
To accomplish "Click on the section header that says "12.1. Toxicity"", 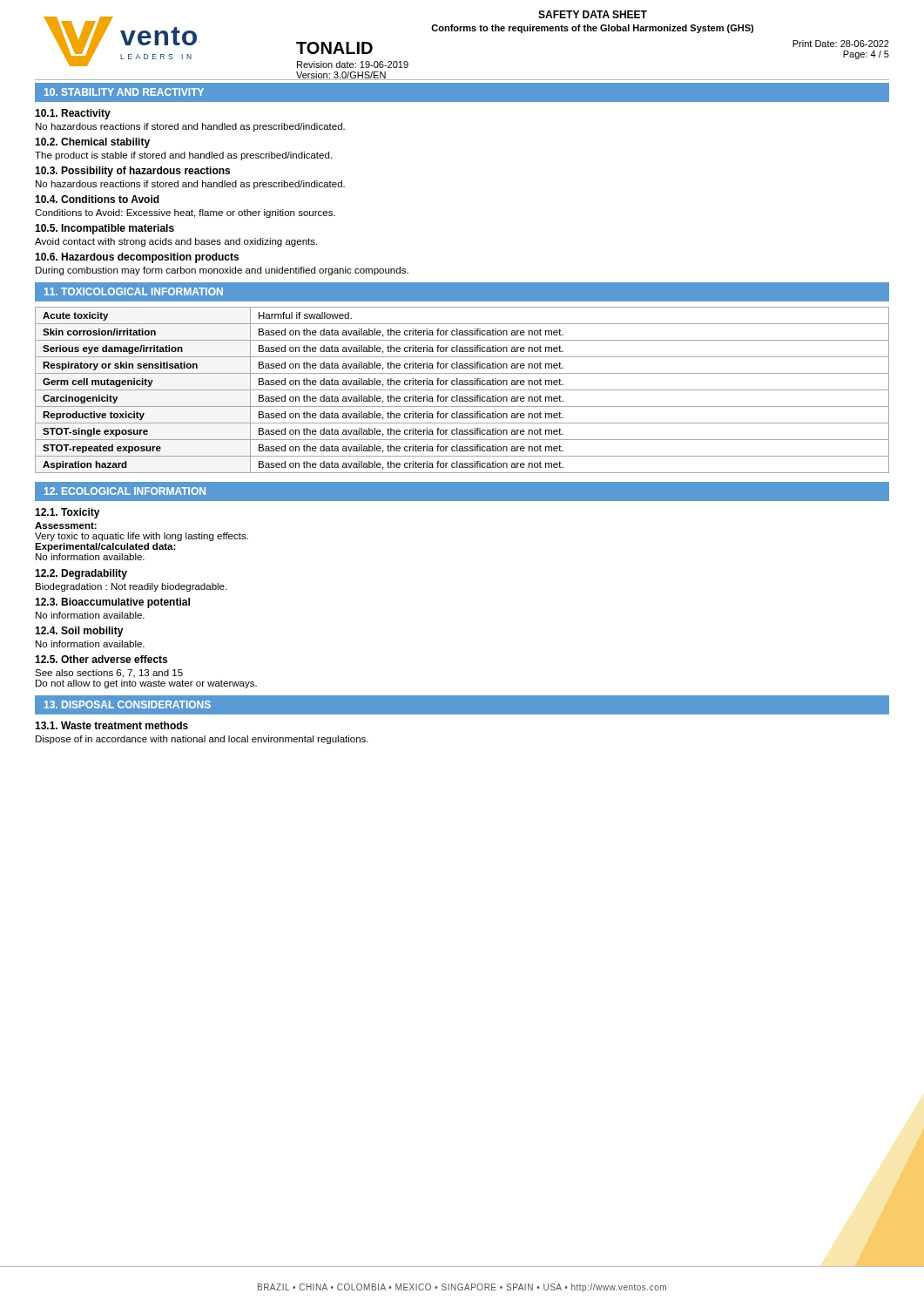I will (67, 512).
